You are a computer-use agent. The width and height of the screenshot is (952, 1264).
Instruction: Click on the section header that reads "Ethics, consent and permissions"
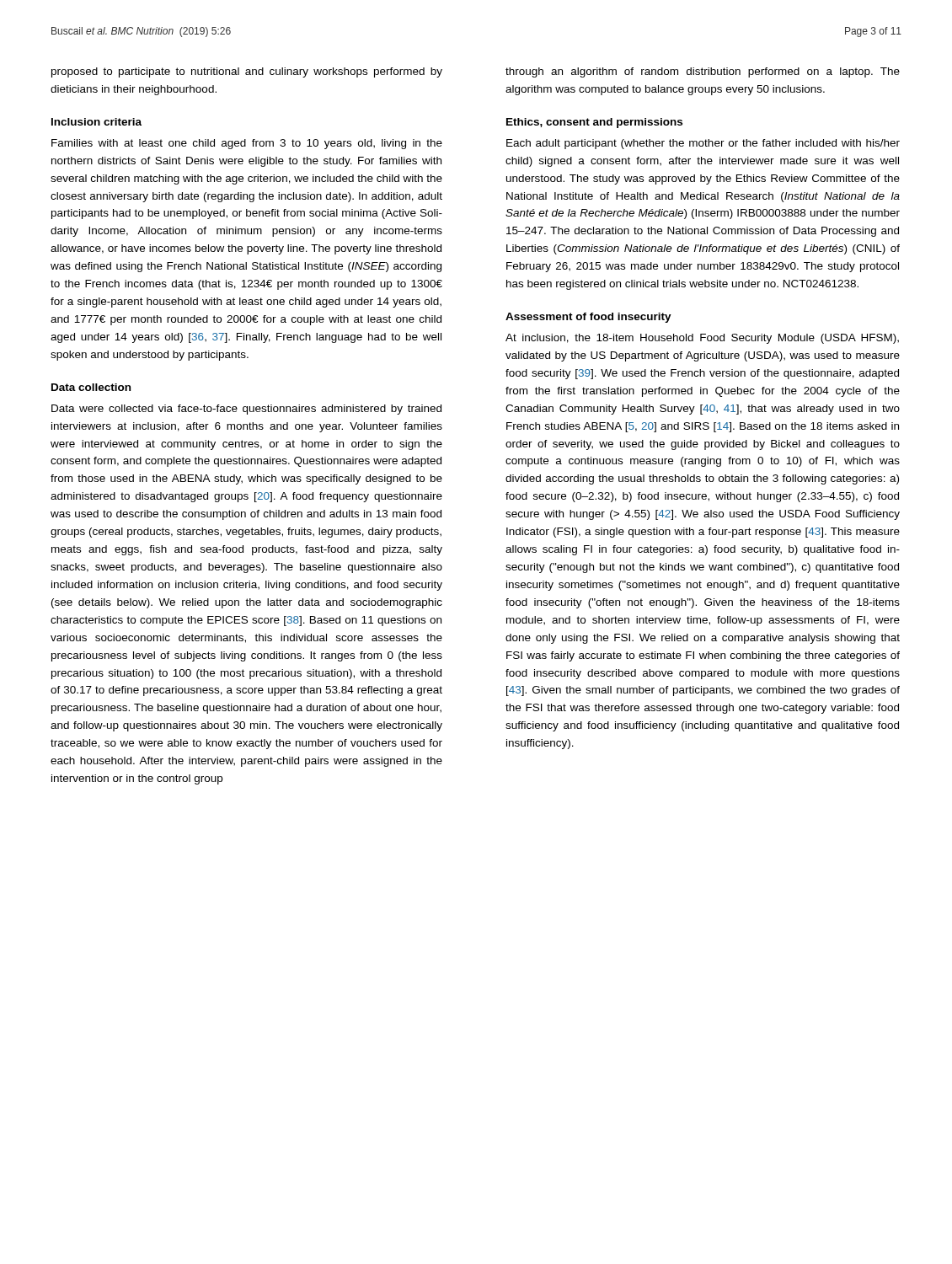coord(594,122)
